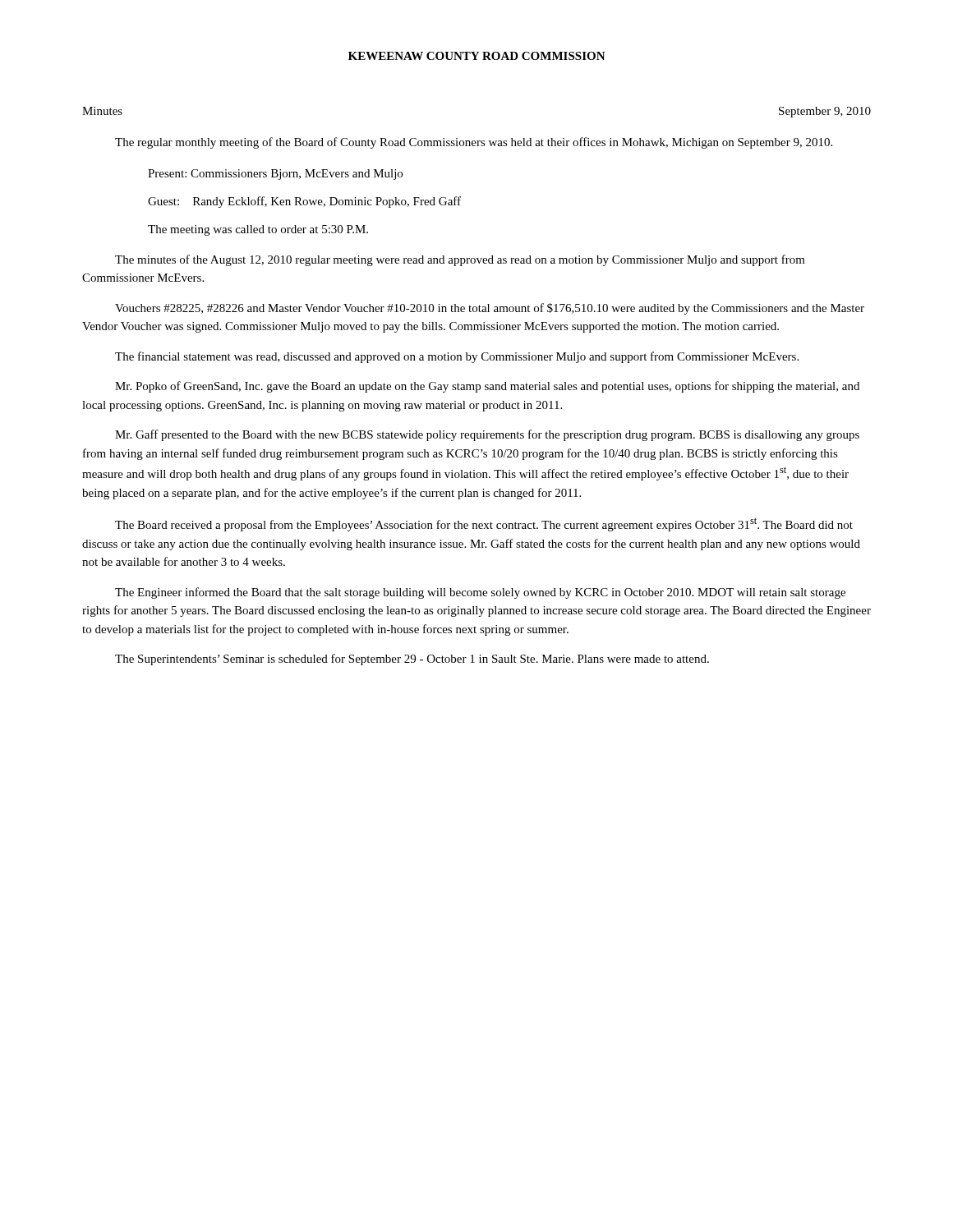Select the text block with the text "Vouchers #28225, #28226 and Master Vendor"
Screen dimensions: 1232x953
point(473,317)
